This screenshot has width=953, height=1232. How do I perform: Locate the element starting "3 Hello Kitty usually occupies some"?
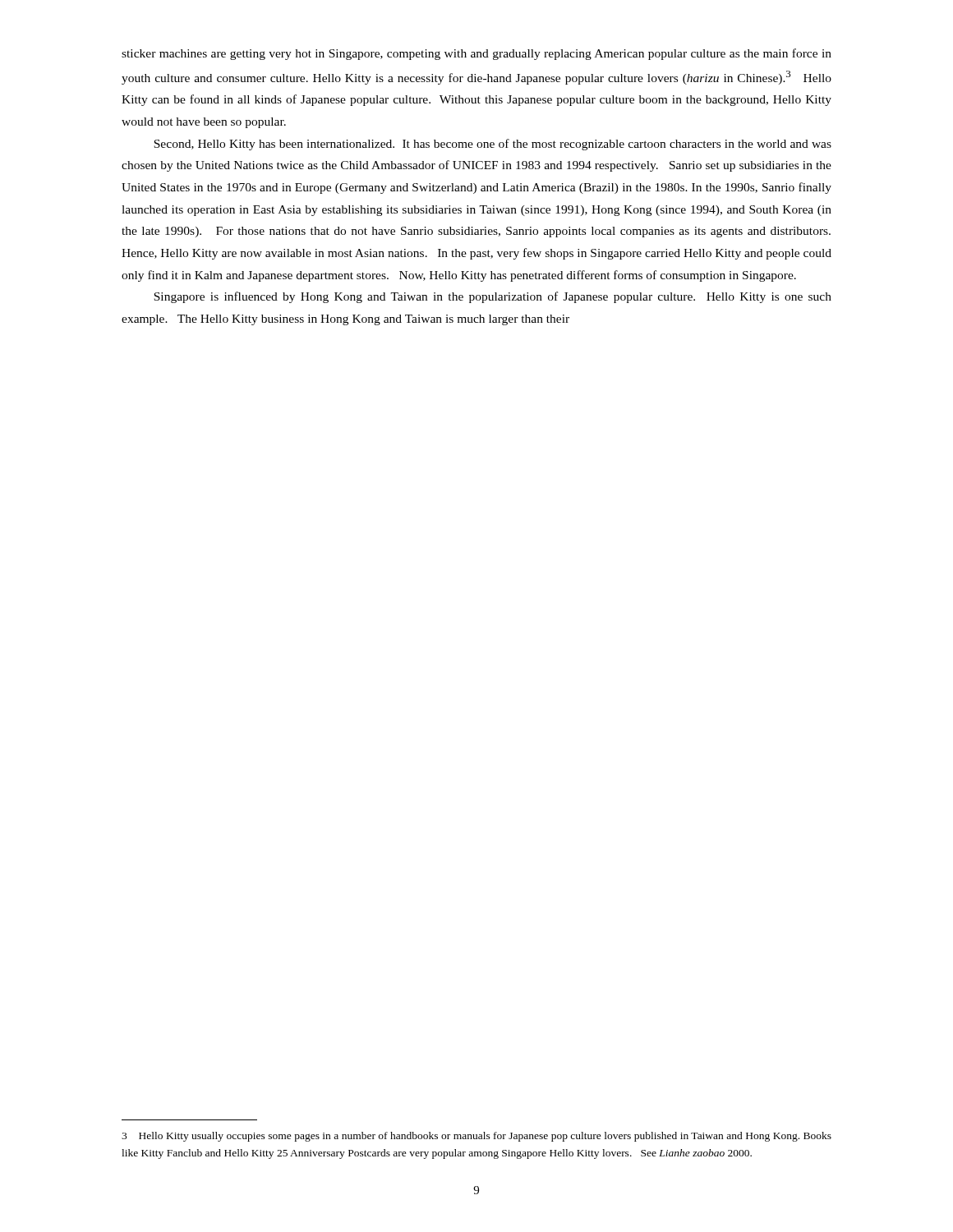476,1141
